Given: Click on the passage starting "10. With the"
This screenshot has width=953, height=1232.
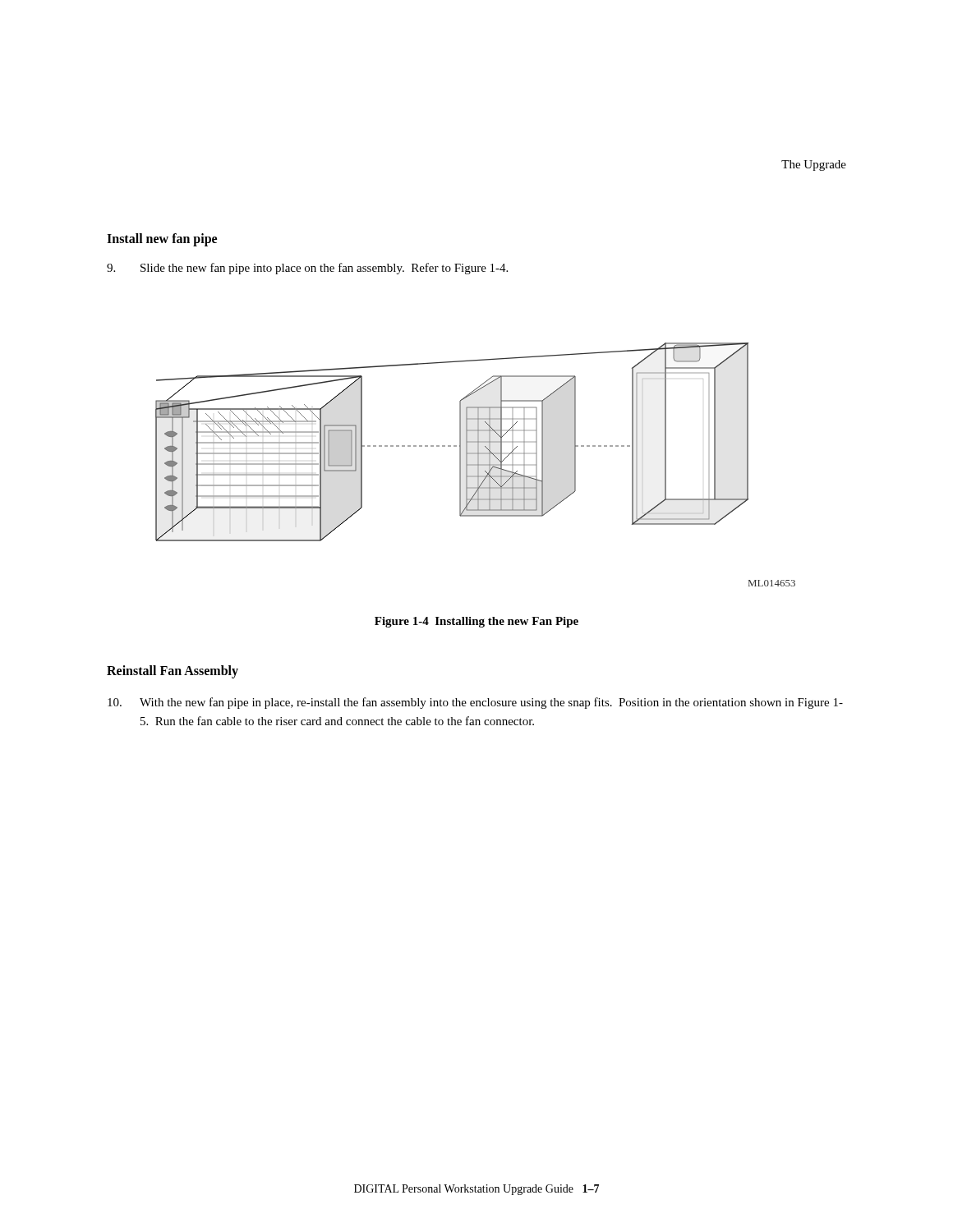Looking at the screenshot, I should pos(476,712).
